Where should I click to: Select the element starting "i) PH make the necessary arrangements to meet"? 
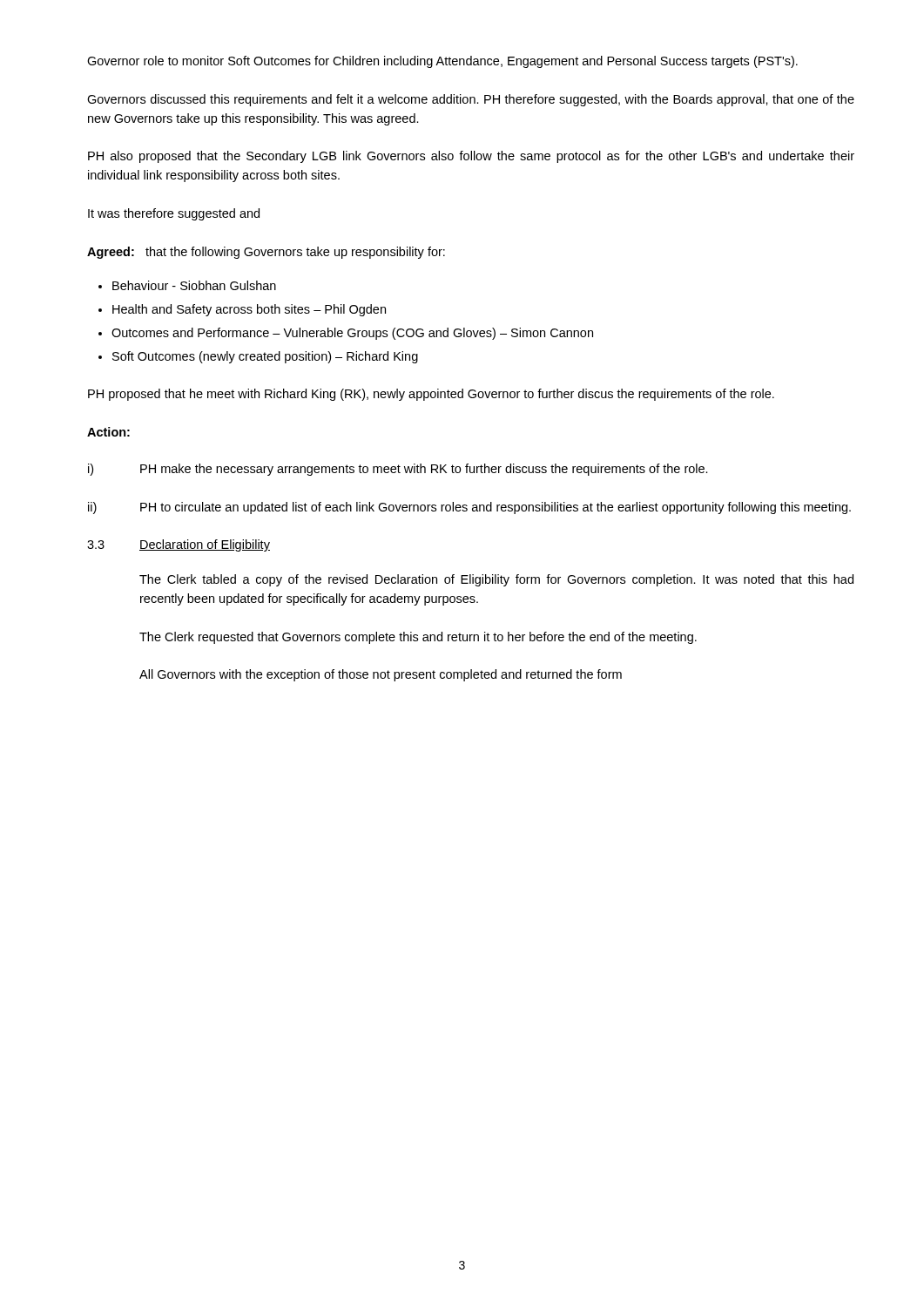471,469
